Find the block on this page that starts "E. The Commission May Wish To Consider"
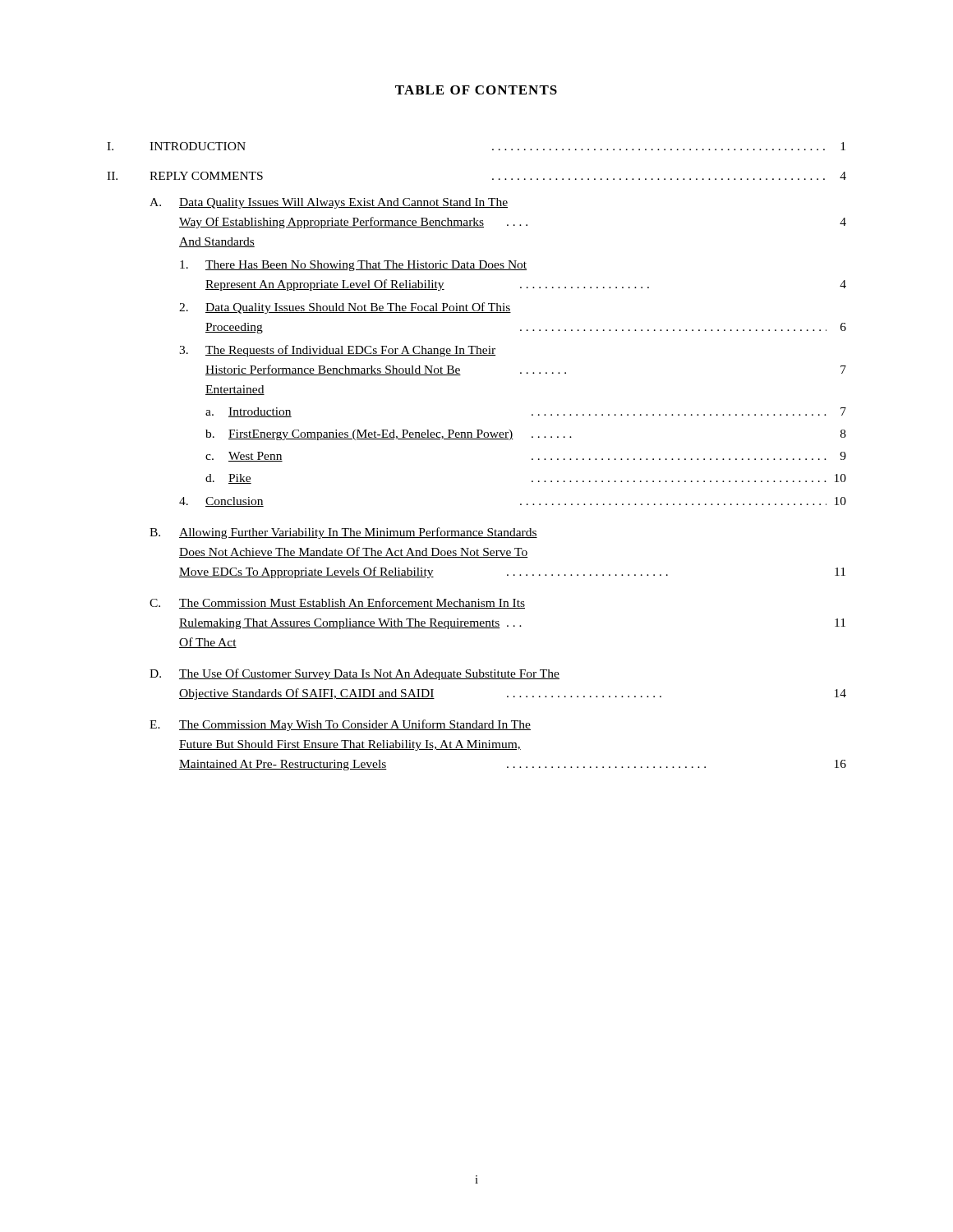Viewport: 953px width, 1232px height. tap(476, 739)
